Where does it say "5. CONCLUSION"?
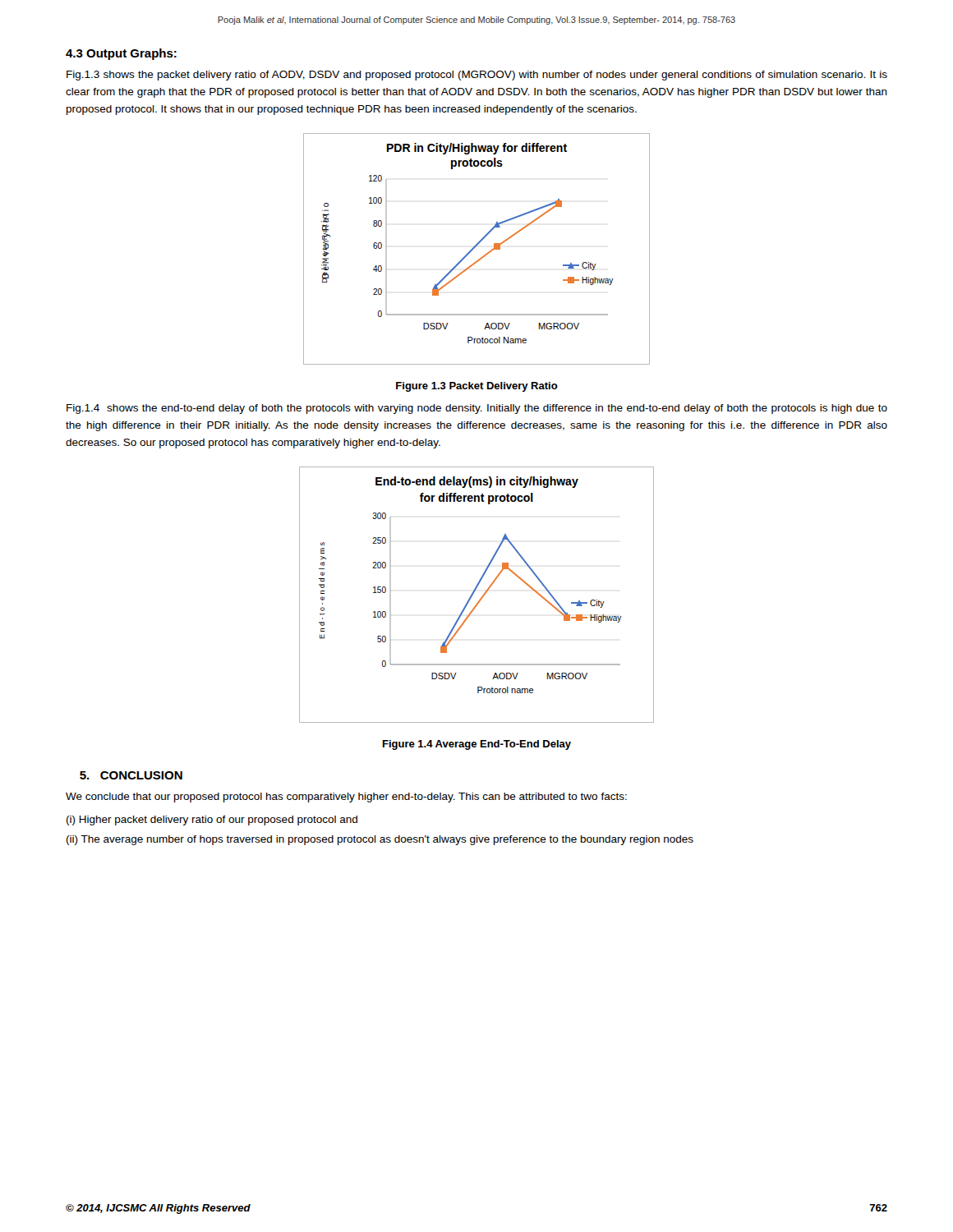 pos(124,775)
